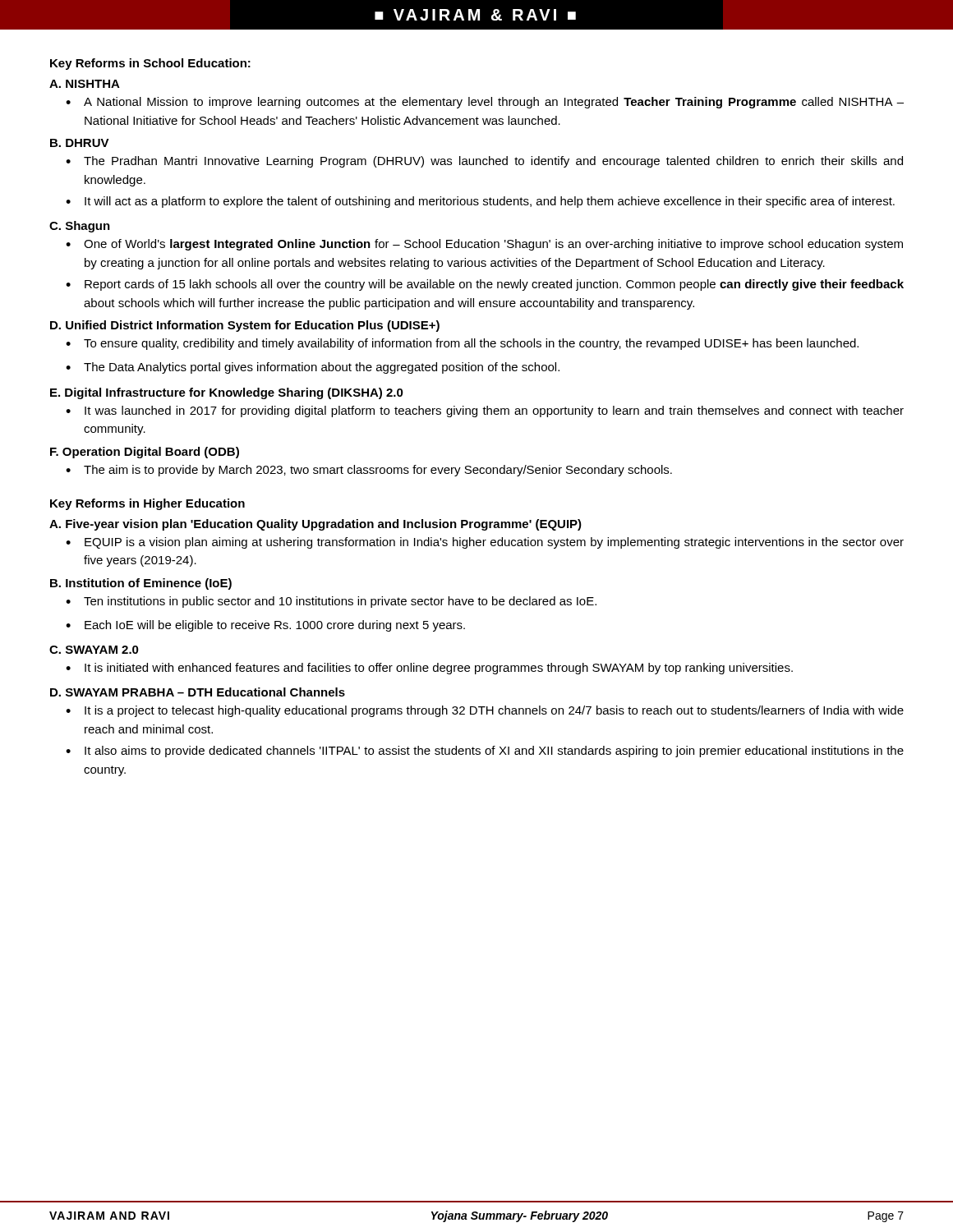
Task: Click on the list item containing "• To ensure quality, credibility and"
Action: 463,345
